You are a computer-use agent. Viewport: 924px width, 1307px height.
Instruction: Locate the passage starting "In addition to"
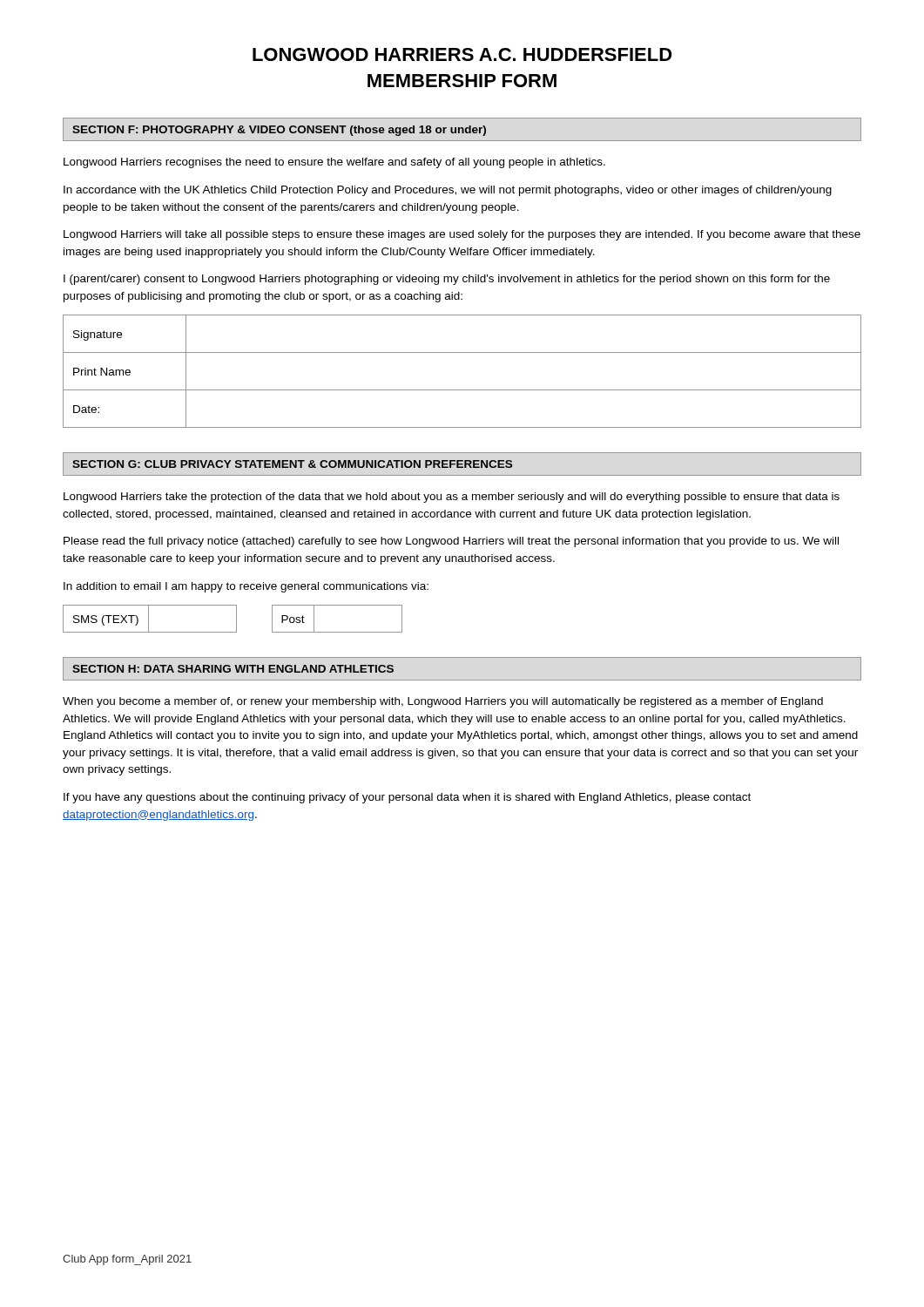246,586
